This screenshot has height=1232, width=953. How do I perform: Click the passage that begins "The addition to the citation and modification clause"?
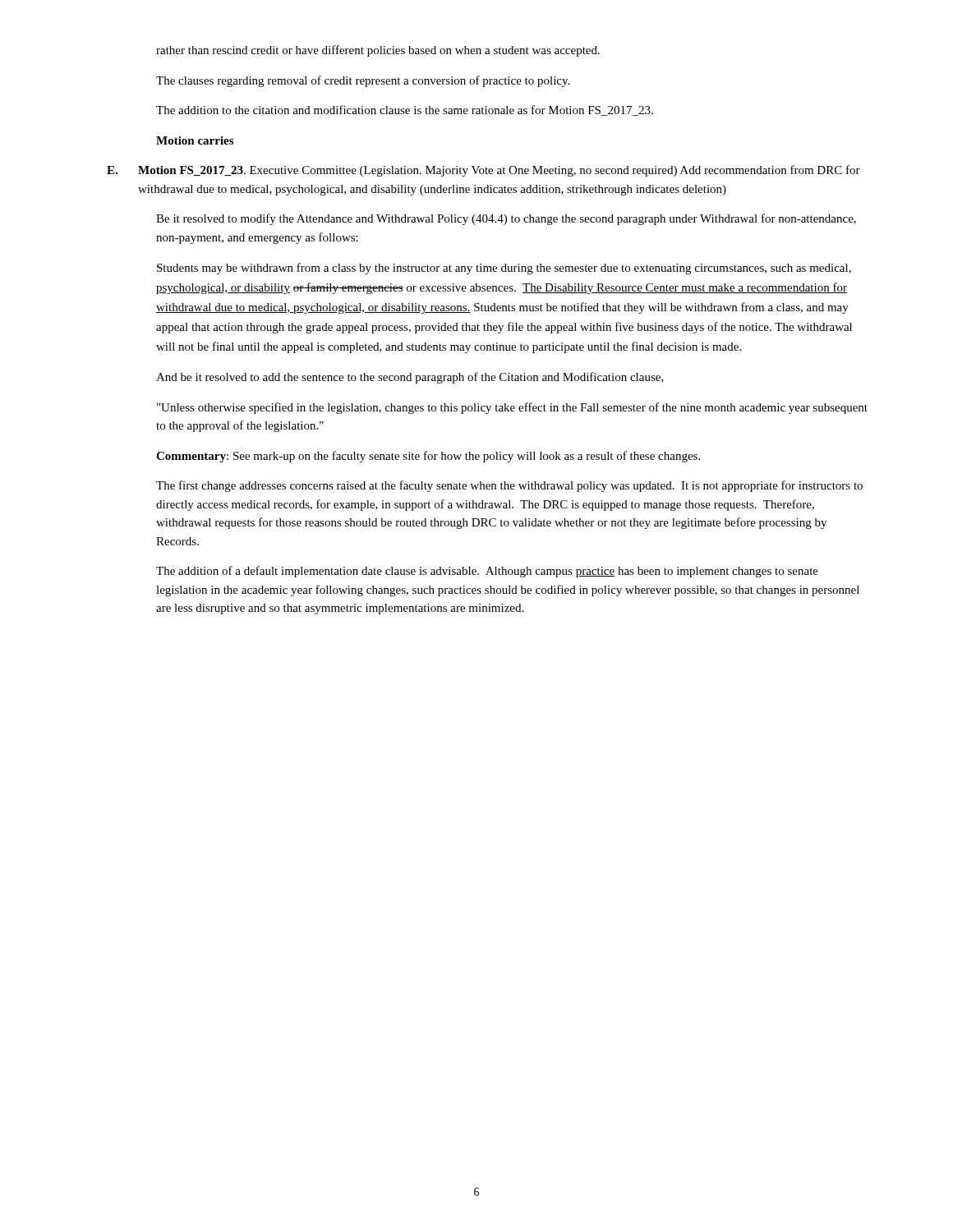(405, 110)
